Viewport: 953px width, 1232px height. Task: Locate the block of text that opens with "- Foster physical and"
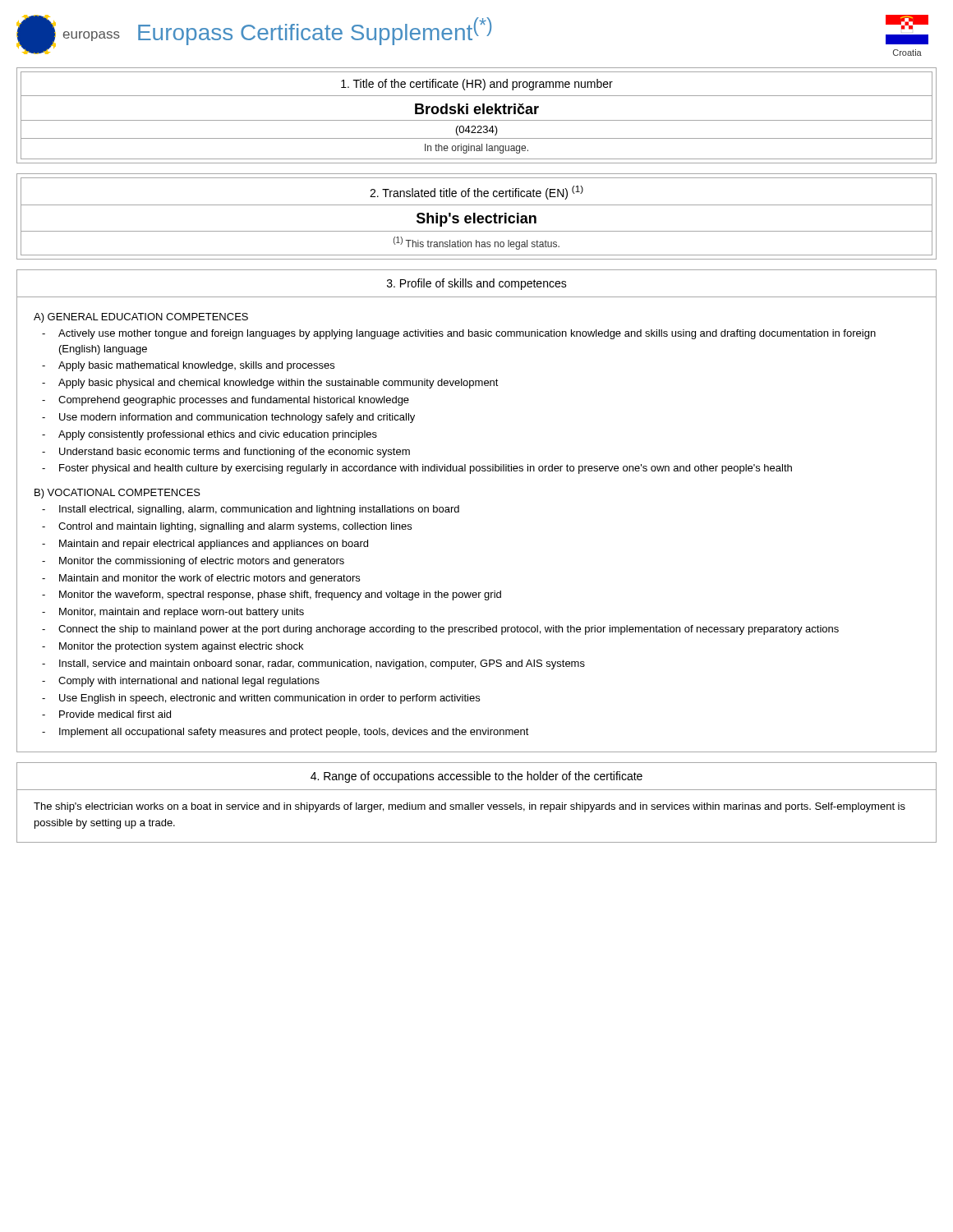(417, 469)
